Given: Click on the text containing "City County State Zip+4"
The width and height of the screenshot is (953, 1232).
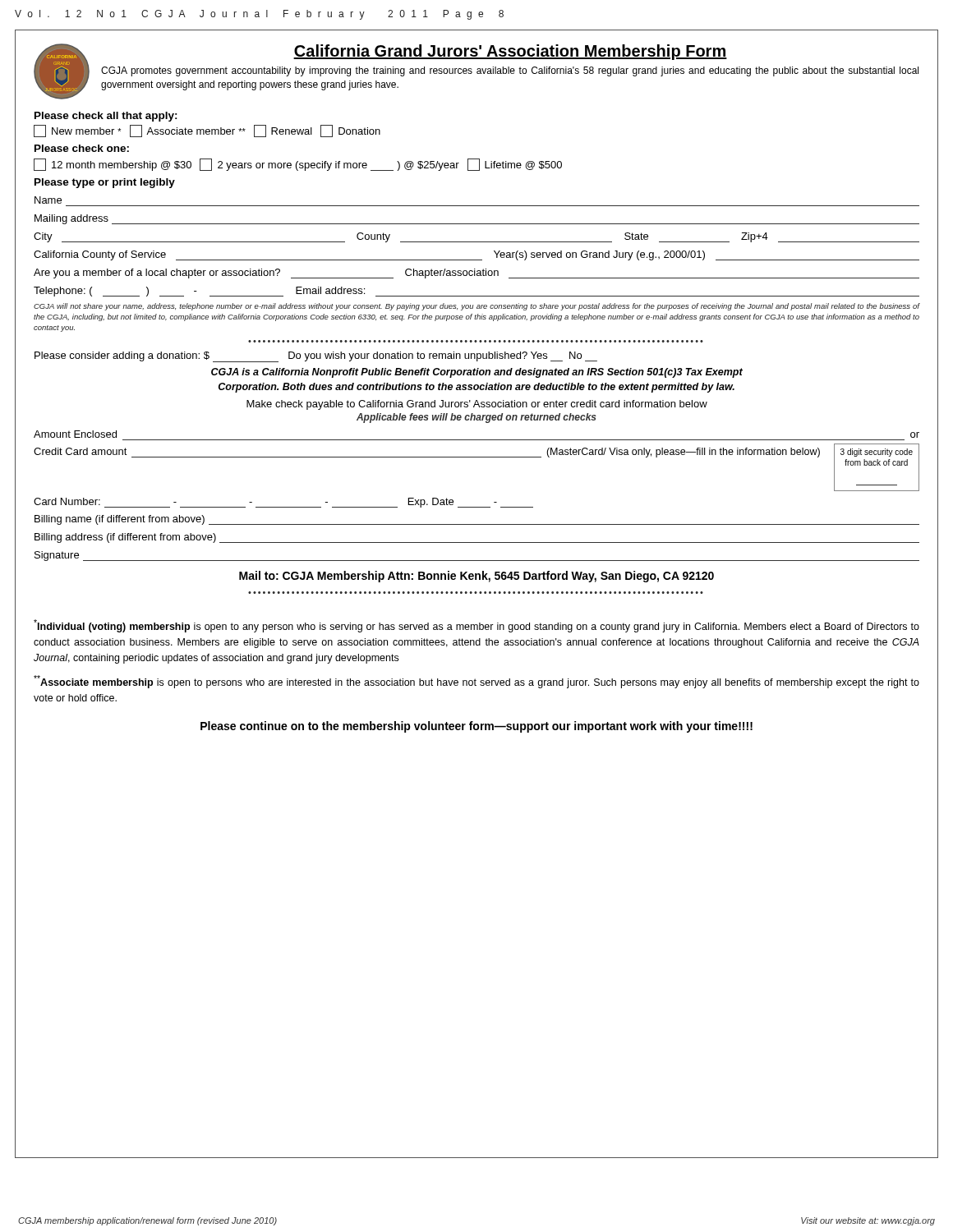Looking at the screenshot, I should coord(476,235).
